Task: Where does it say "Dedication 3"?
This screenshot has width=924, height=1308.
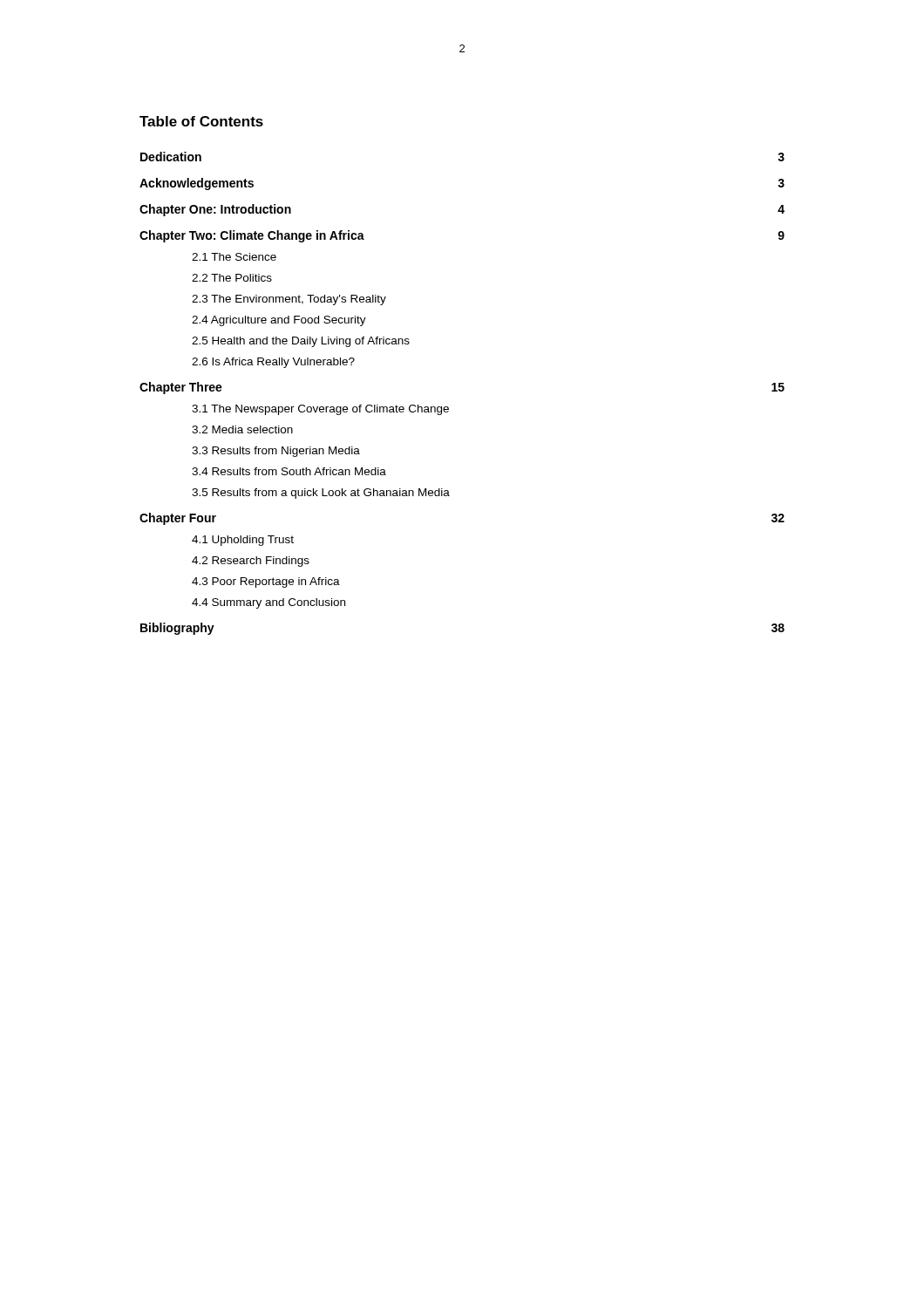Action: 177,156
